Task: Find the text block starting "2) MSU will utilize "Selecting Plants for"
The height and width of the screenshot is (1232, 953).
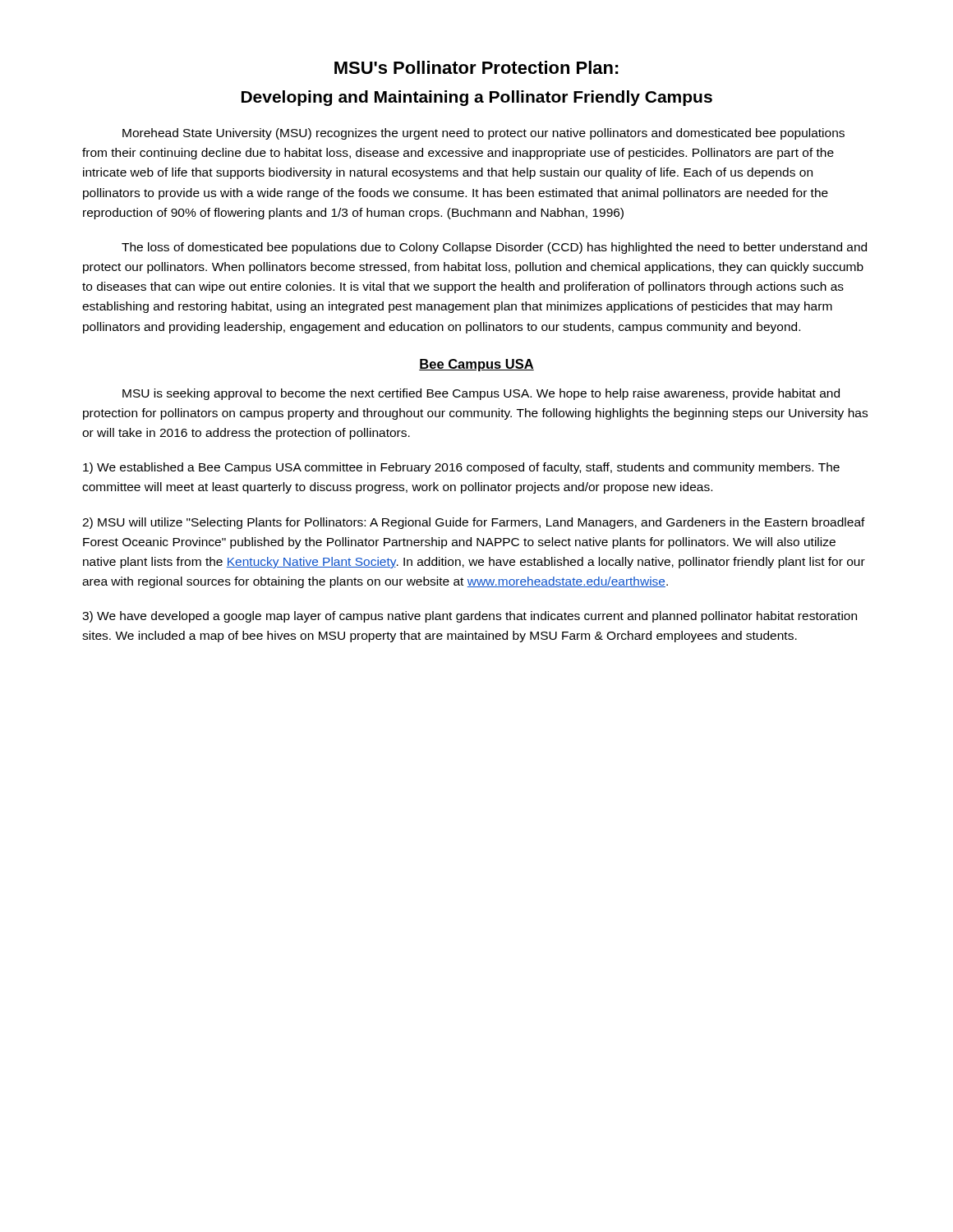Action: 473,551
